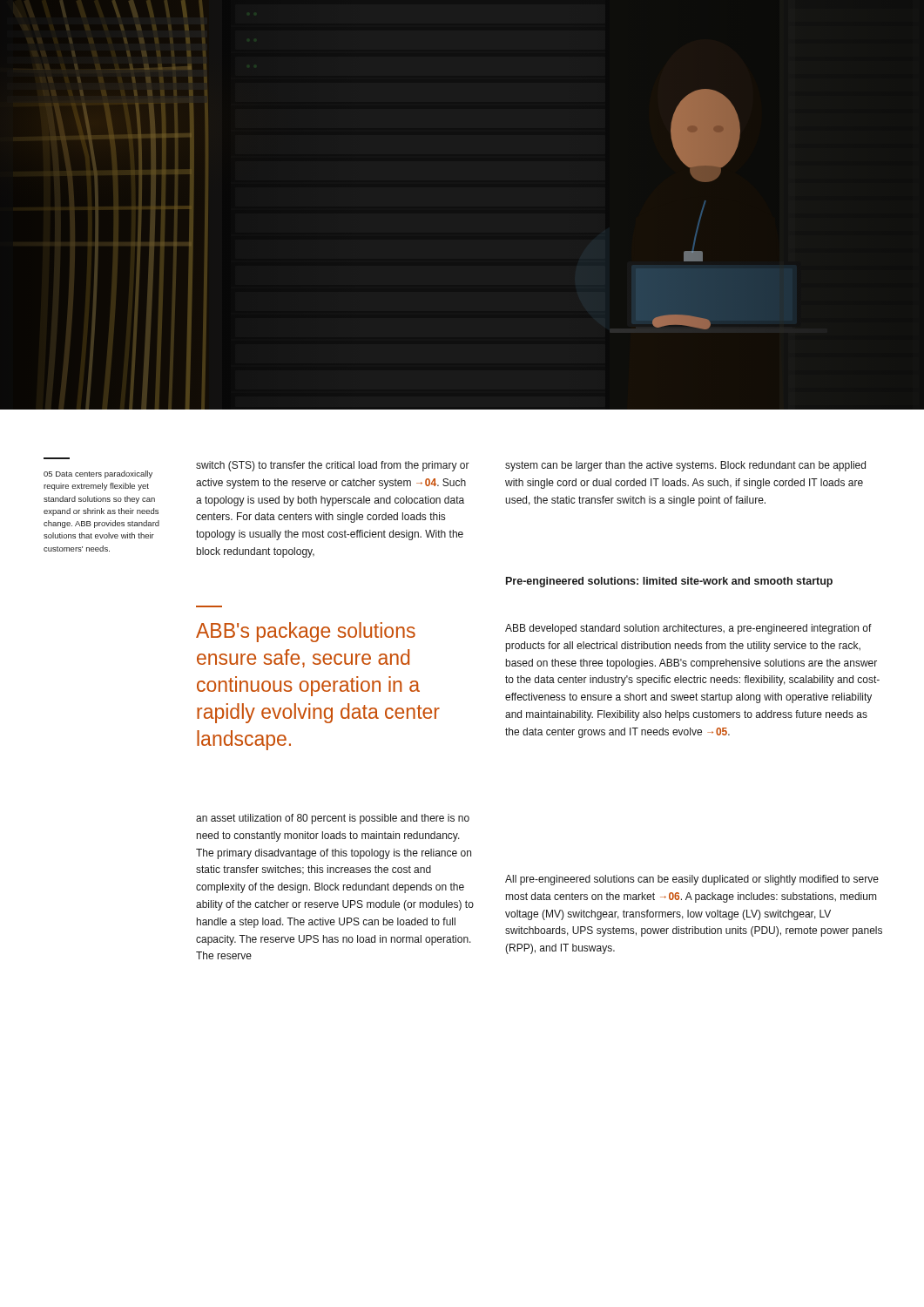Image resolution: width=924 pixels, height=1307 pixels.
Task: Select the block starting "Pre-engineered solutions: limited site-work and smooth"
Action: tap(669, 581)
